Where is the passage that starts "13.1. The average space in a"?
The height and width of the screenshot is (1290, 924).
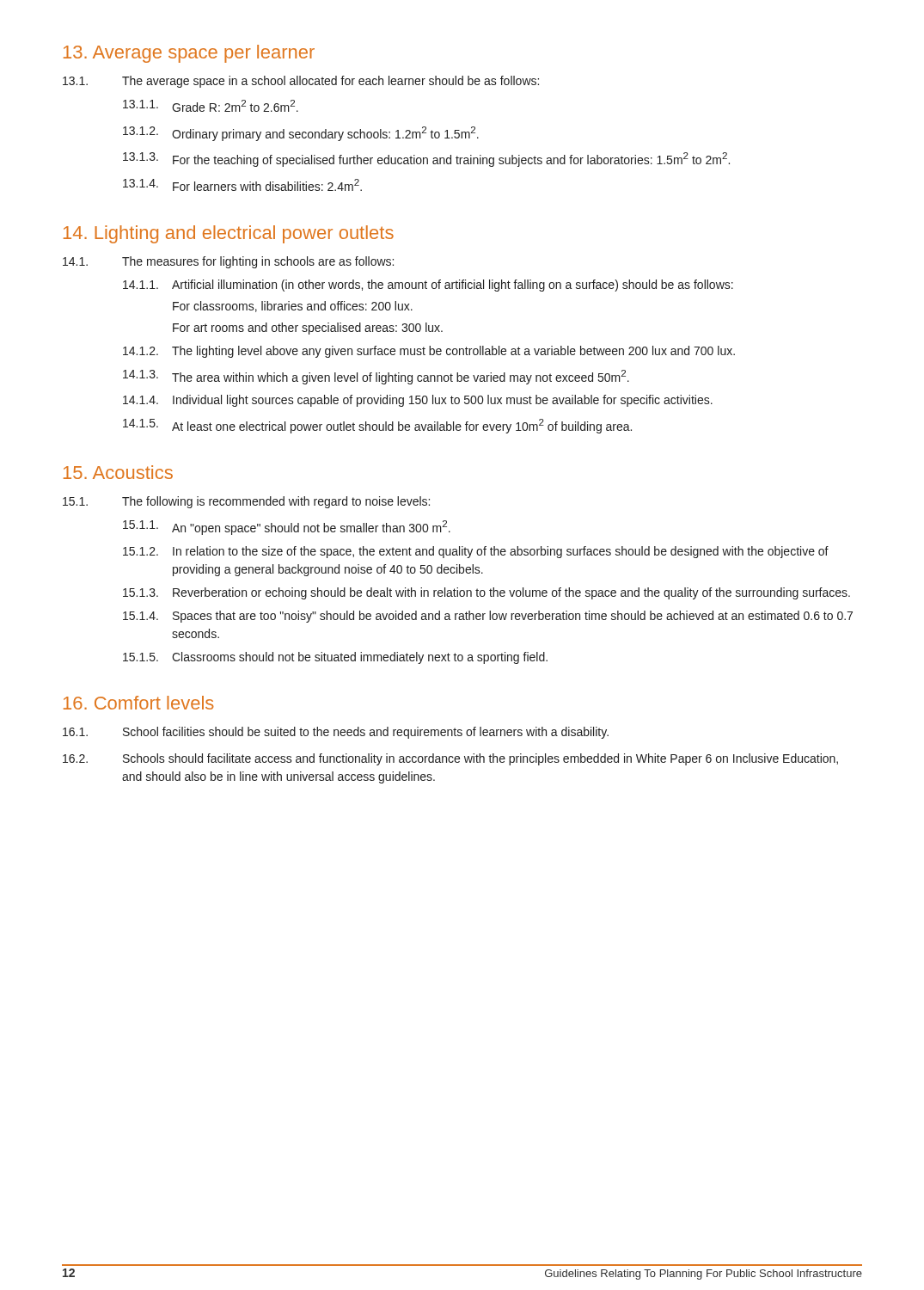point(462,81)
